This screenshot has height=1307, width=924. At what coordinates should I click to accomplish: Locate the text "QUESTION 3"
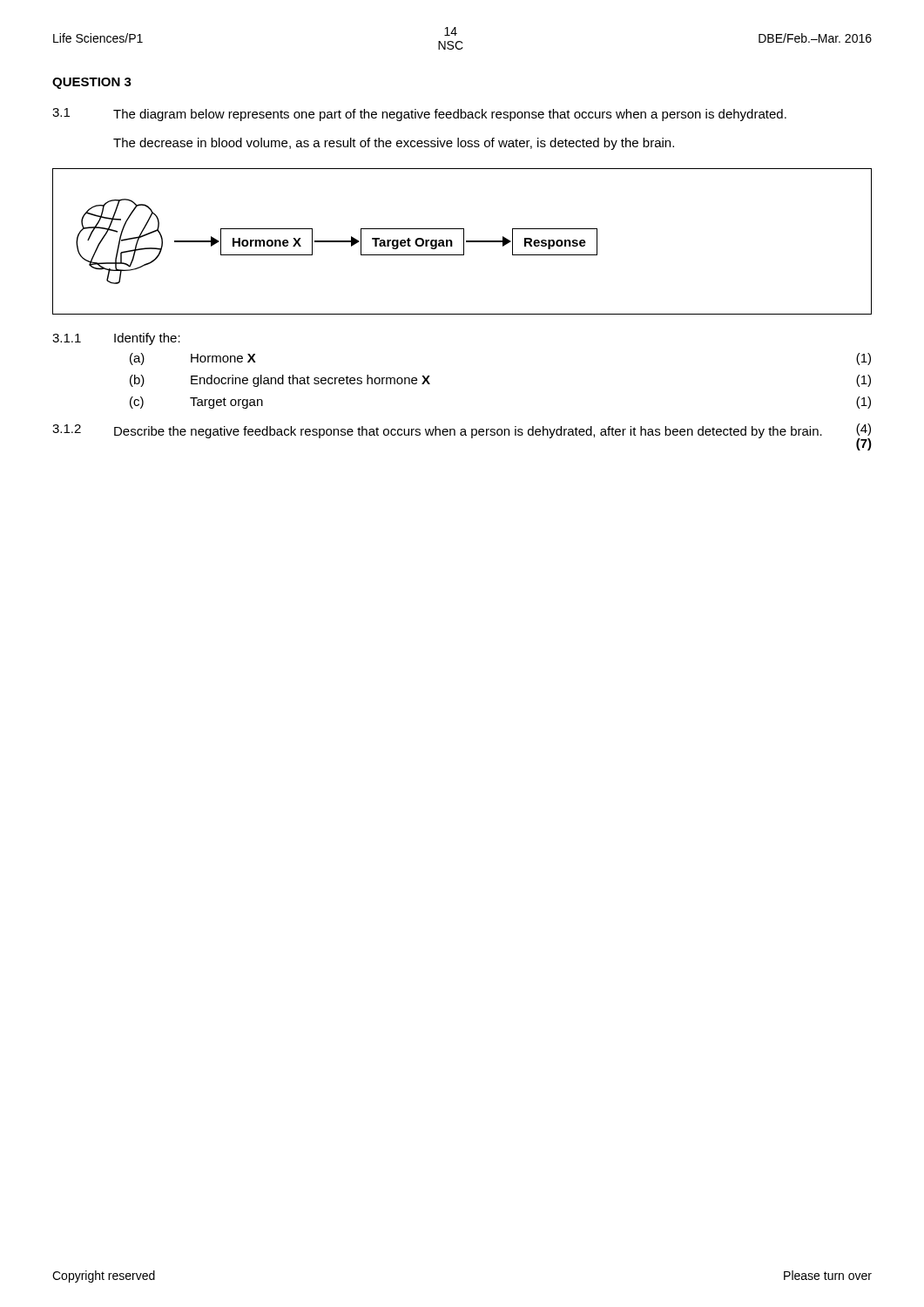(x=92, y=81)
